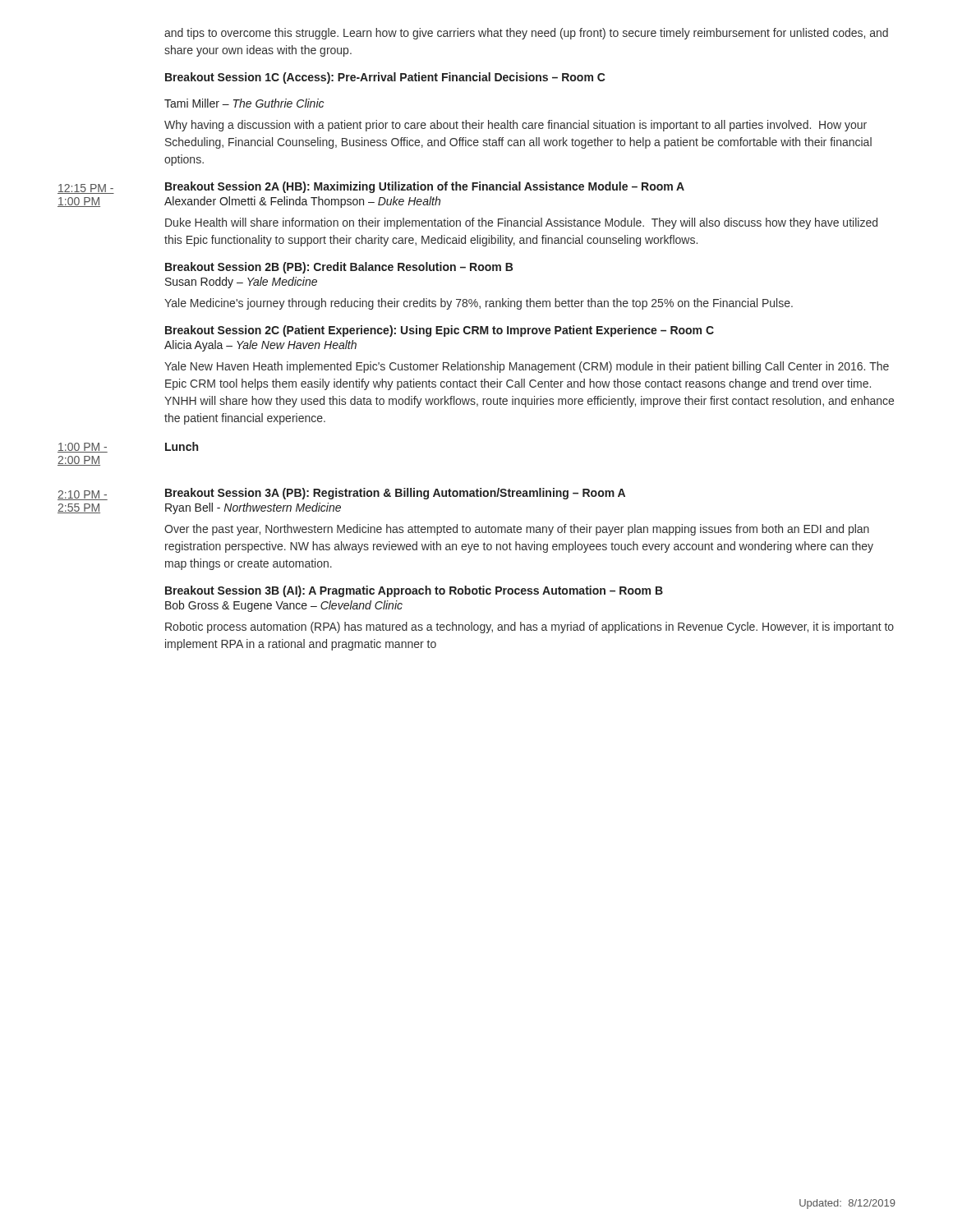The width and height of the screenshot is (953, 1232).
Task: Select the passage starting "Breakout Session 2C"
Action: (439, 330)
